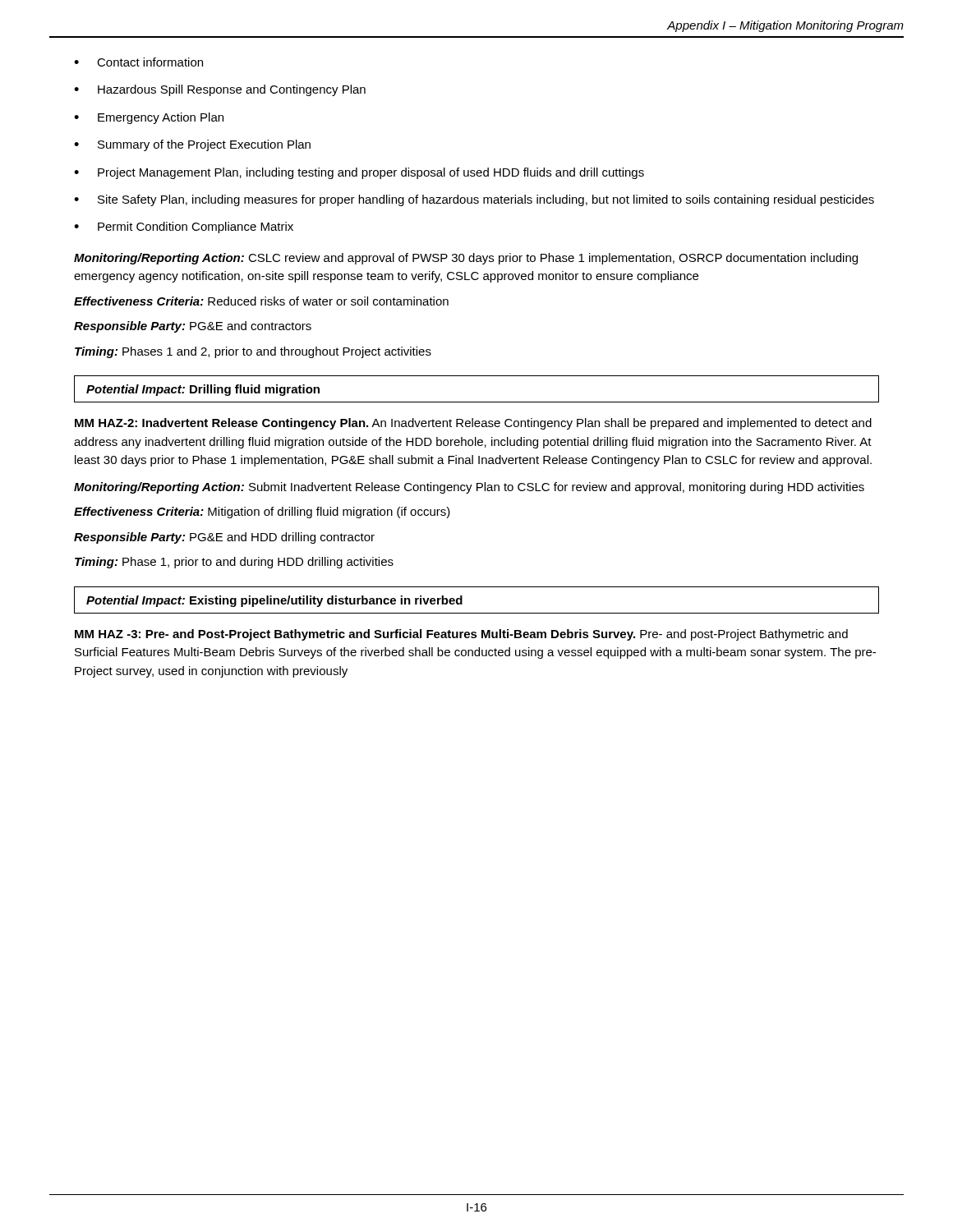Select the text block starting "Potential Impact: Existing pipeline/utility disturbance in"

(x=275, y=600)
